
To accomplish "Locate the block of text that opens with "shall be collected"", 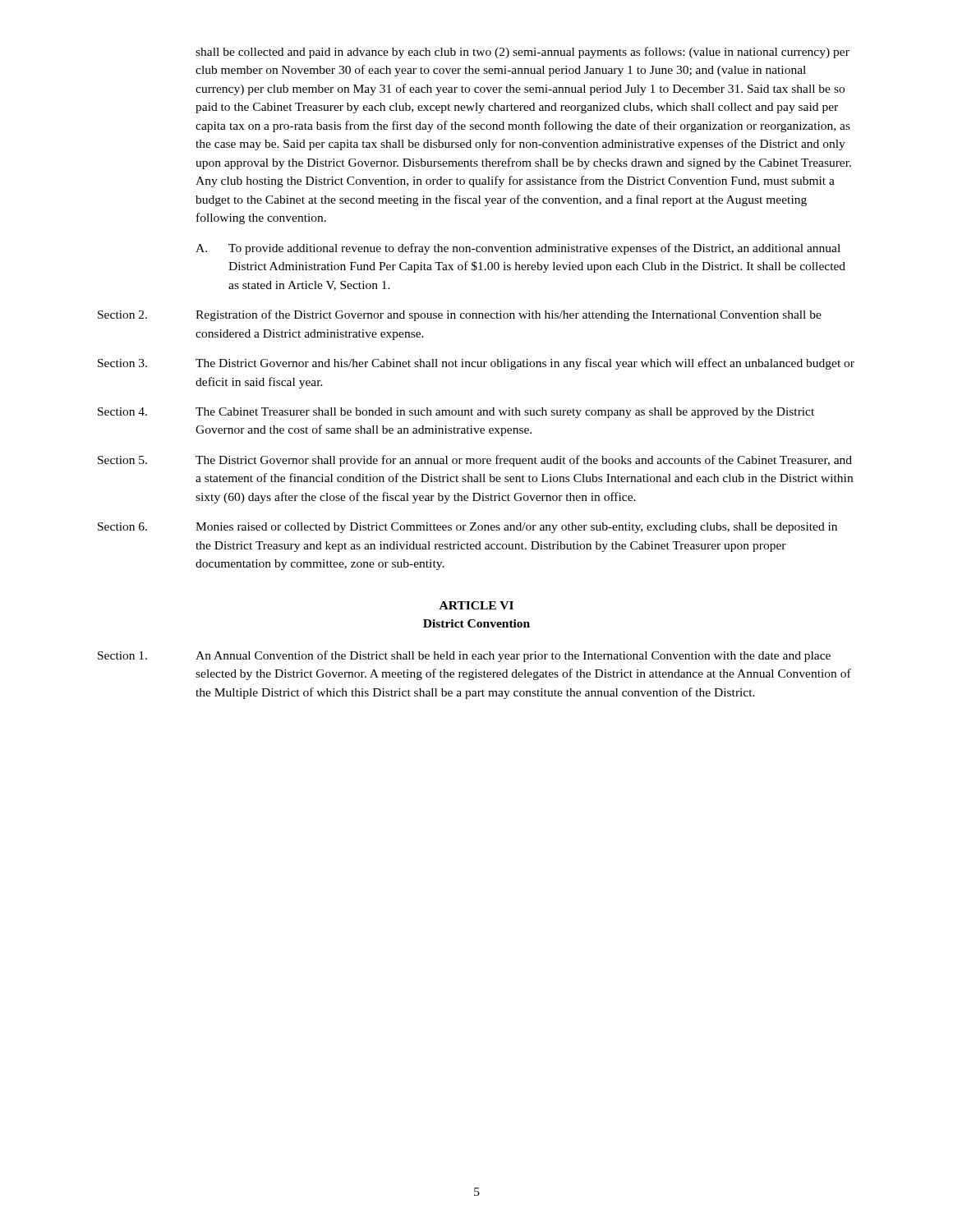I will [x=524, y=134].
